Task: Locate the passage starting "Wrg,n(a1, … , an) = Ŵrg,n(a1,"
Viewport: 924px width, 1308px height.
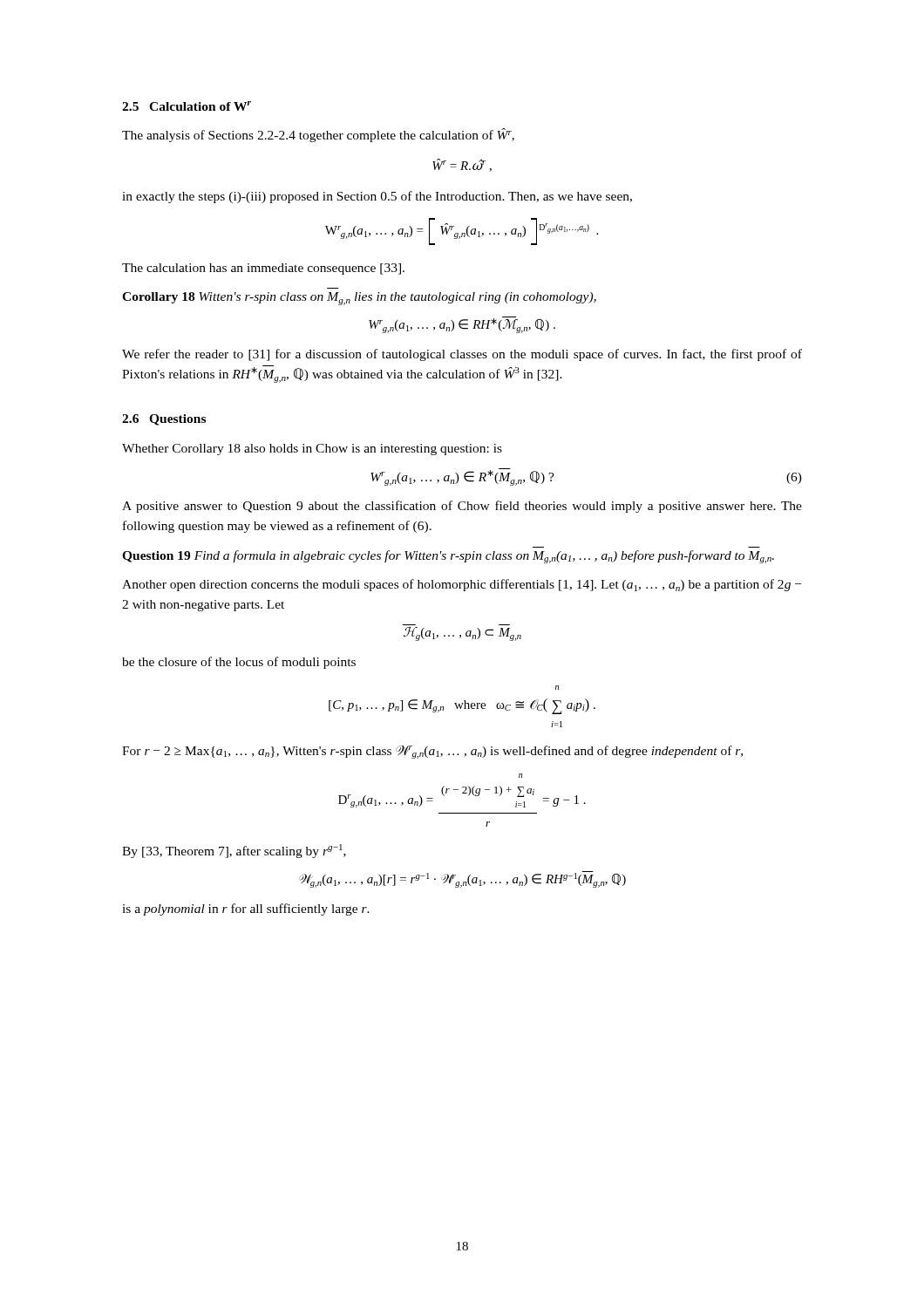Action: coord(462,232)
